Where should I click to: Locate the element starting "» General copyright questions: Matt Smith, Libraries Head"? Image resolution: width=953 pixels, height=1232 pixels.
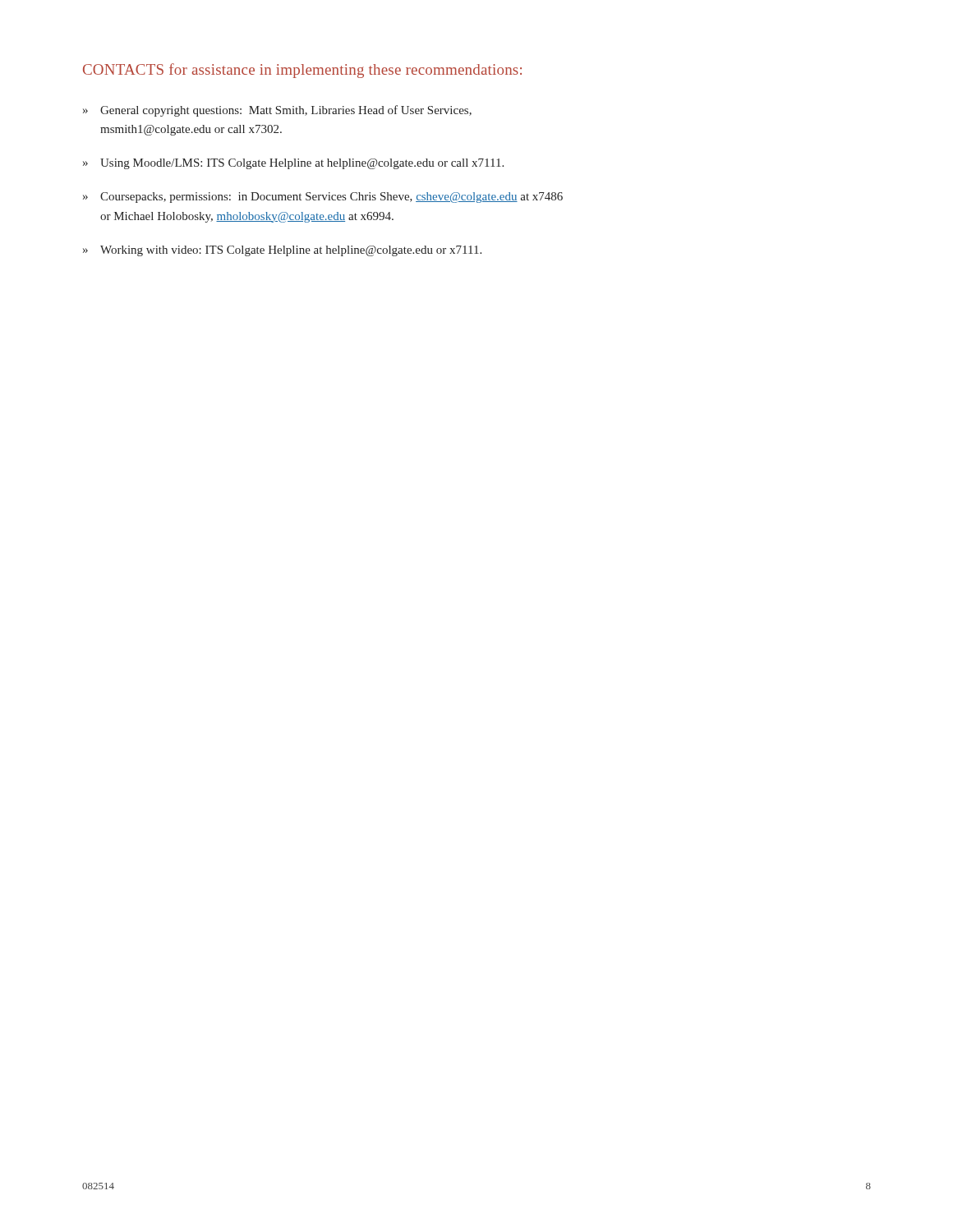click(x=277, y=118)
